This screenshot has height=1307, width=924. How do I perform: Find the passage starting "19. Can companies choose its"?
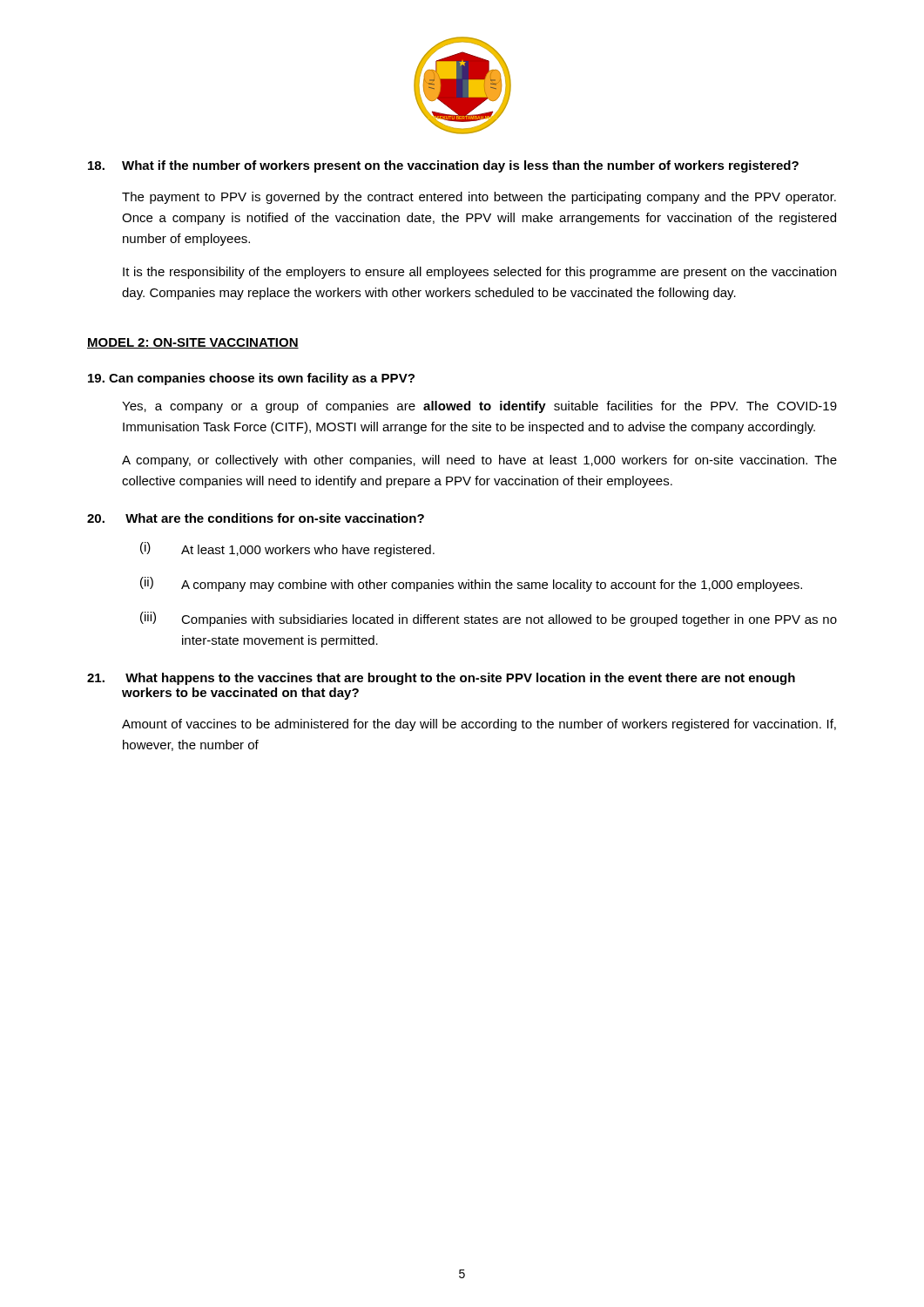click(x=251, y=378)
